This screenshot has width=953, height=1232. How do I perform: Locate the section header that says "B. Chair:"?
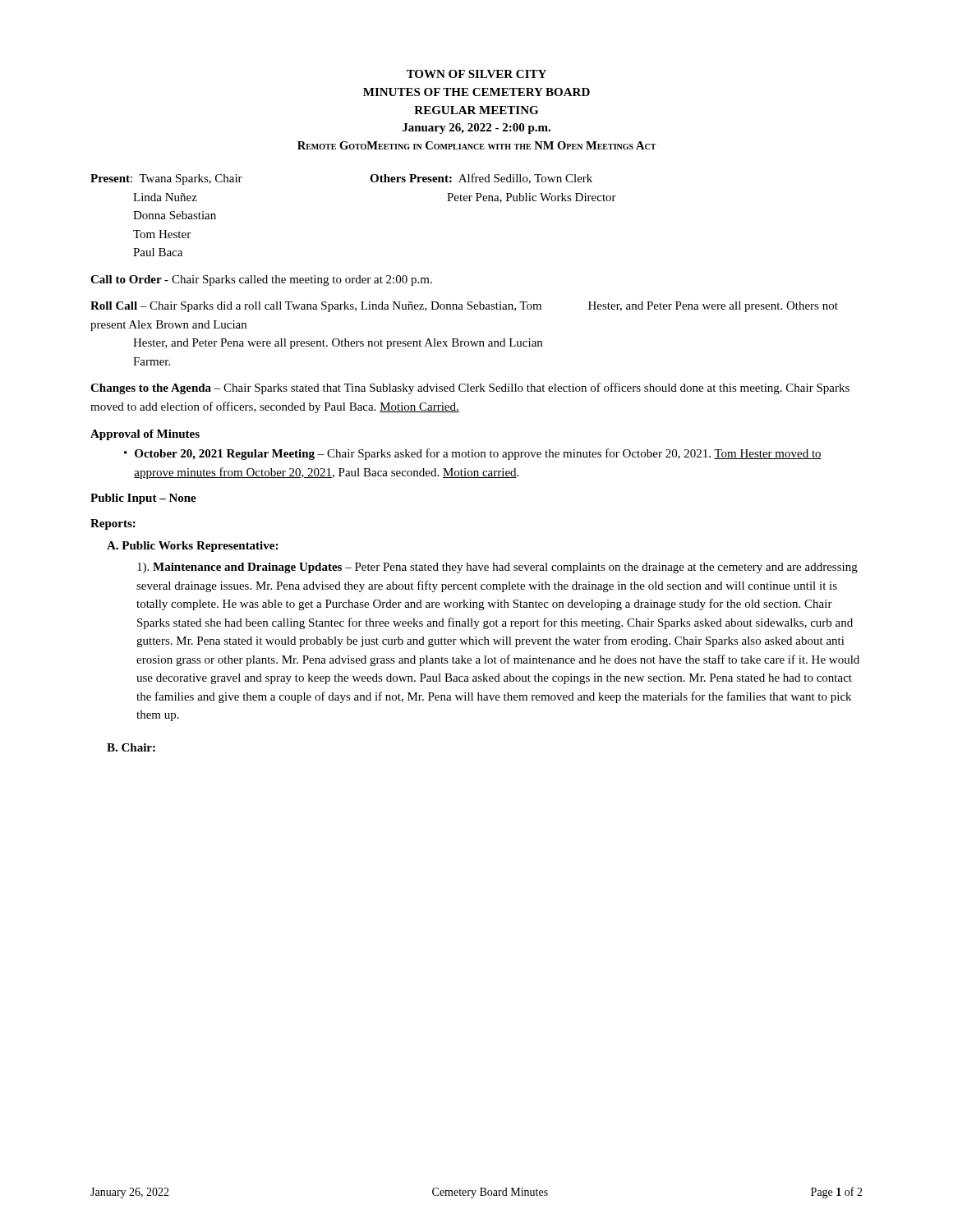click(x=131, y=747)
